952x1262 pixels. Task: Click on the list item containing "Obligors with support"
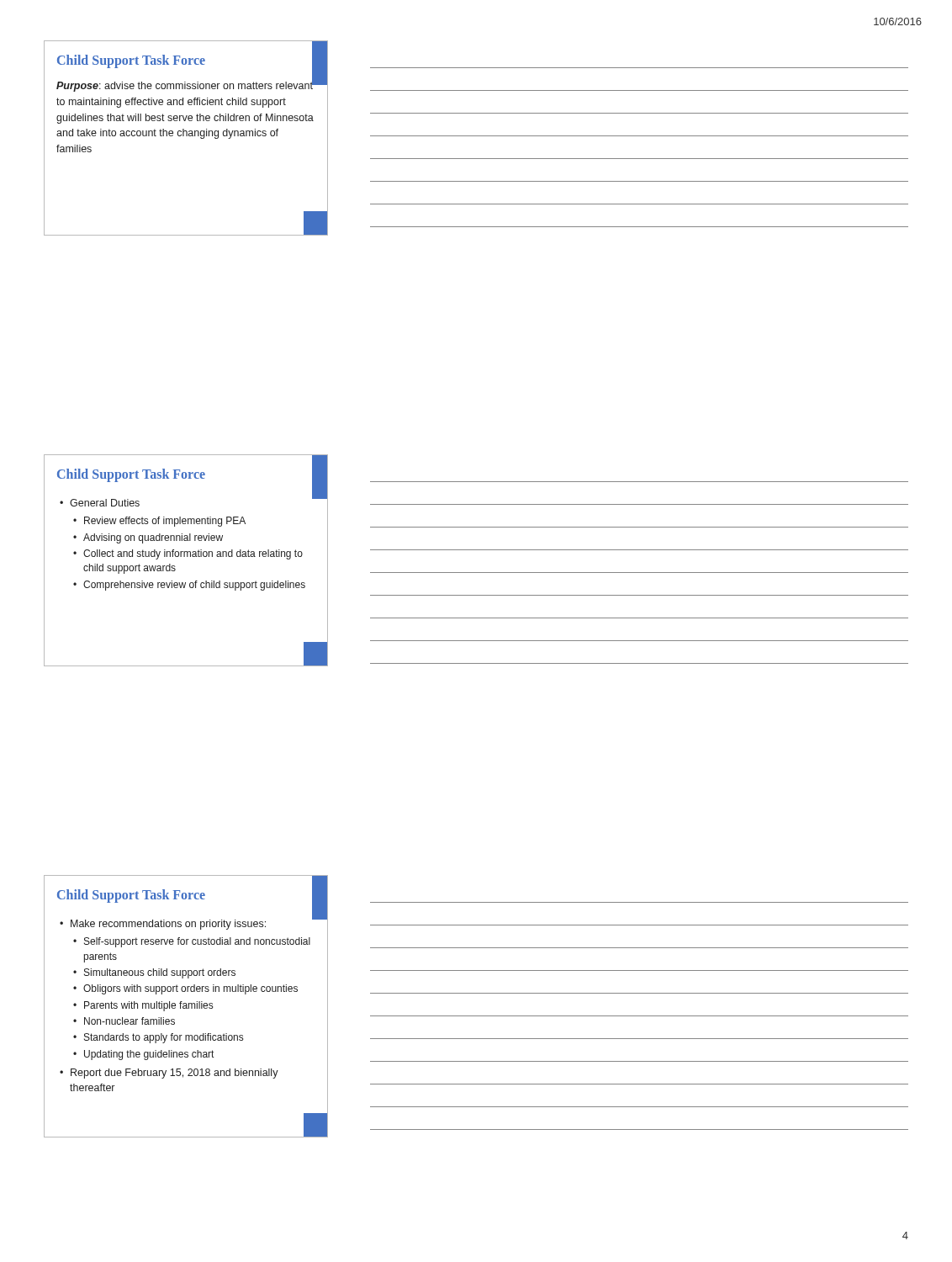tap(191, 989)
